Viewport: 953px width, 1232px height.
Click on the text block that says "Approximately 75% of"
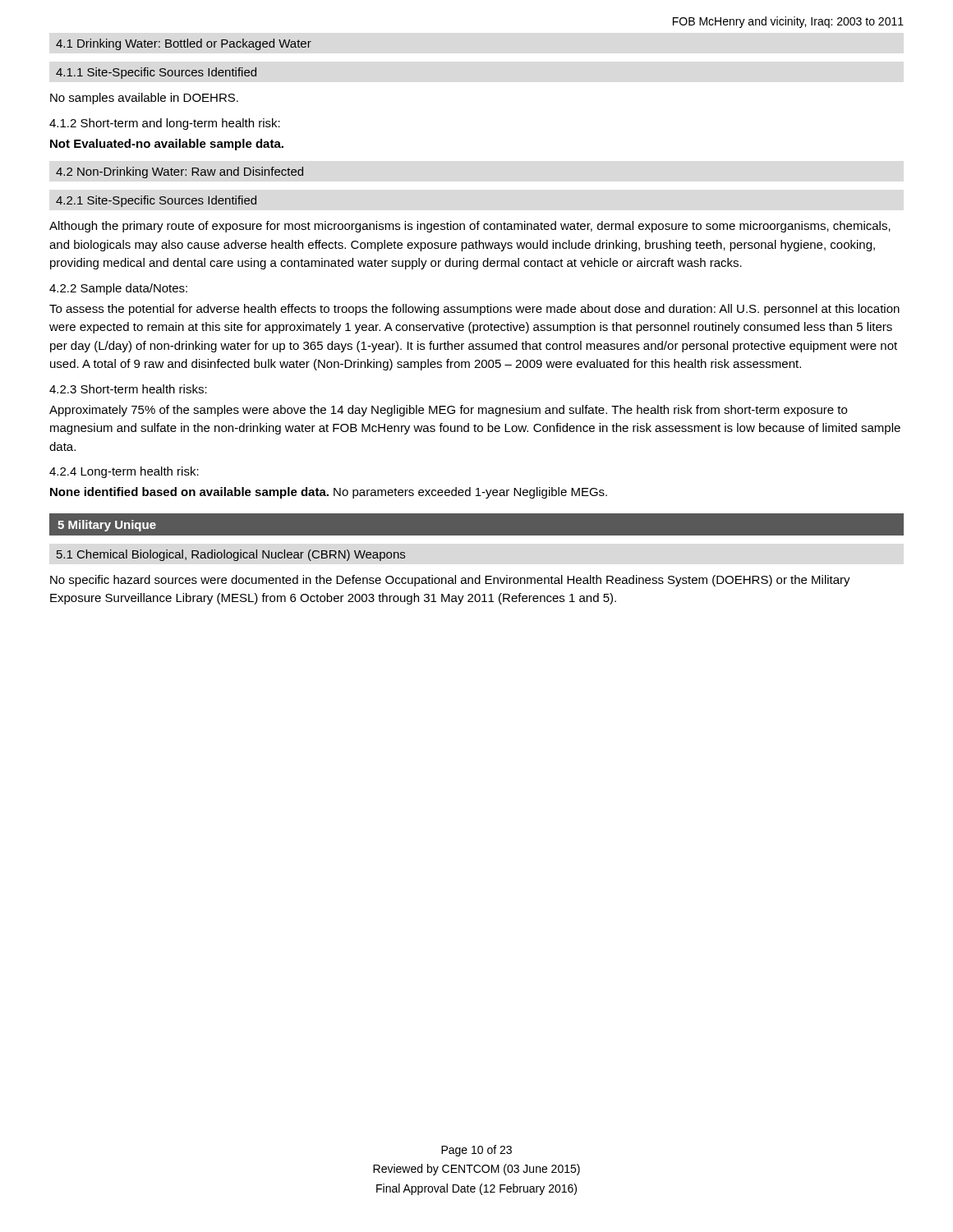[475, 428]
